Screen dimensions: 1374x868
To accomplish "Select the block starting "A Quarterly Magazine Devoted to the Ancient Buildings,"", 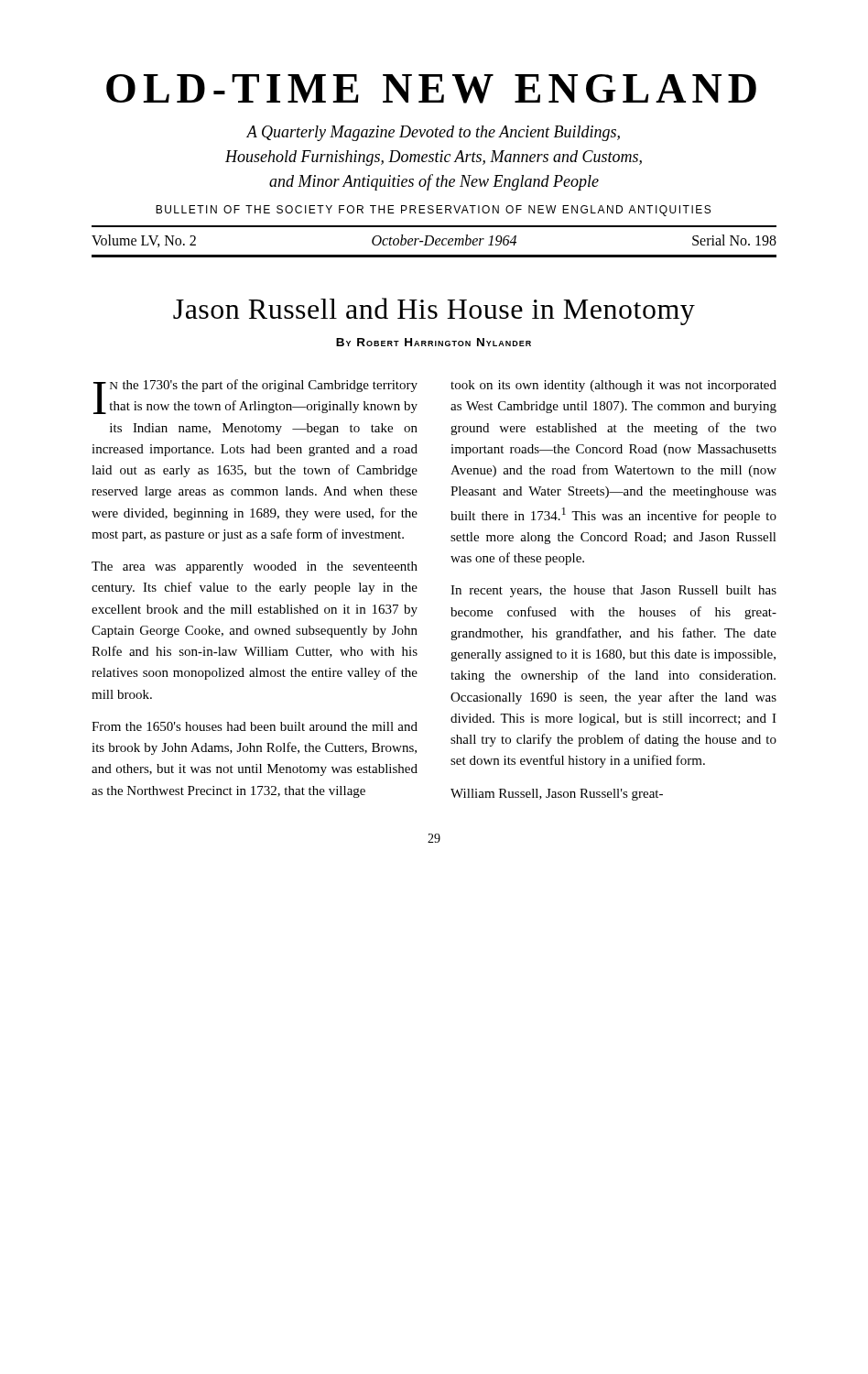I will pos(434,157).
